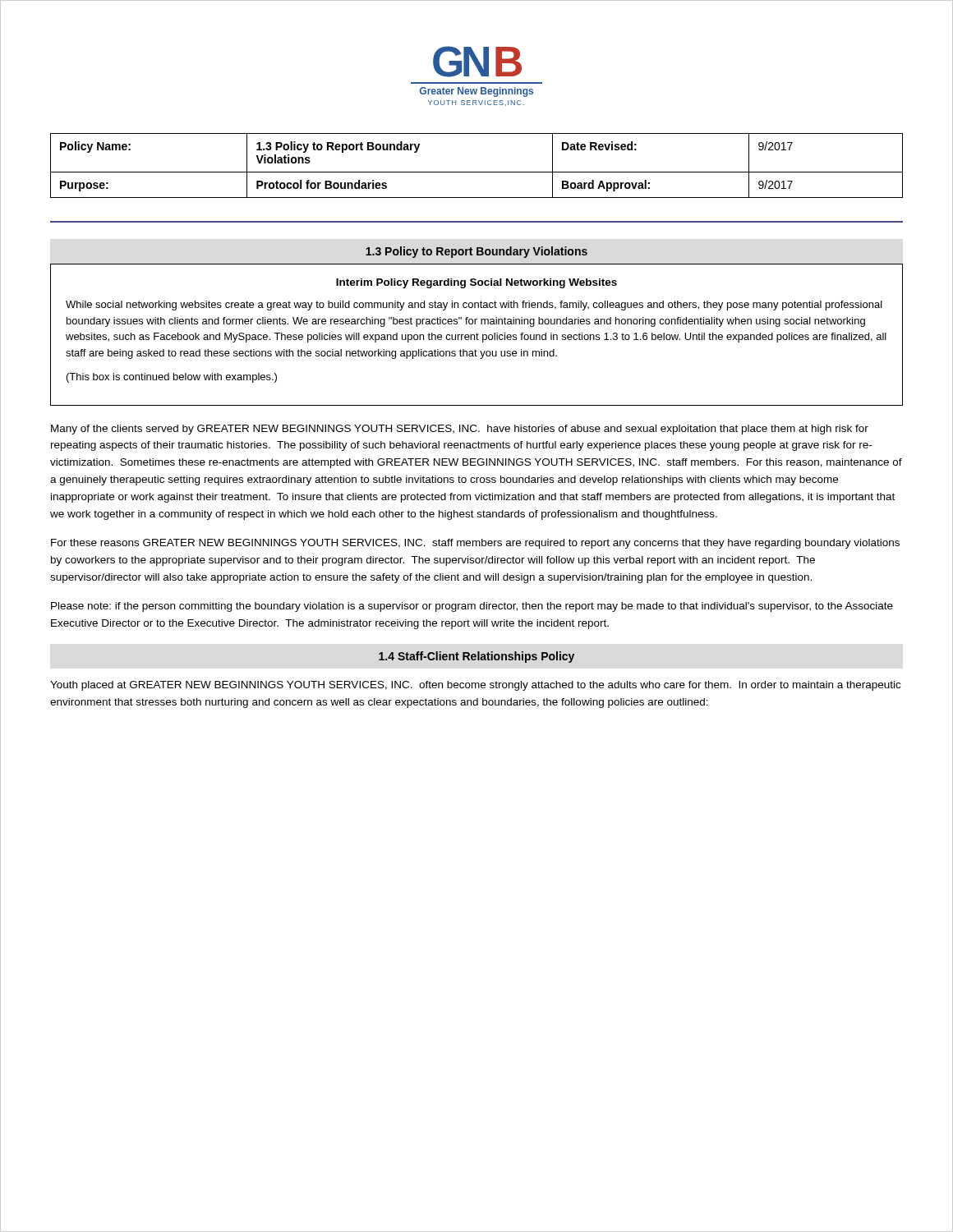Select the section header containing "1.3 Policy to Report"
This screenshot has width=953, height=1232.
click(476, 251)
